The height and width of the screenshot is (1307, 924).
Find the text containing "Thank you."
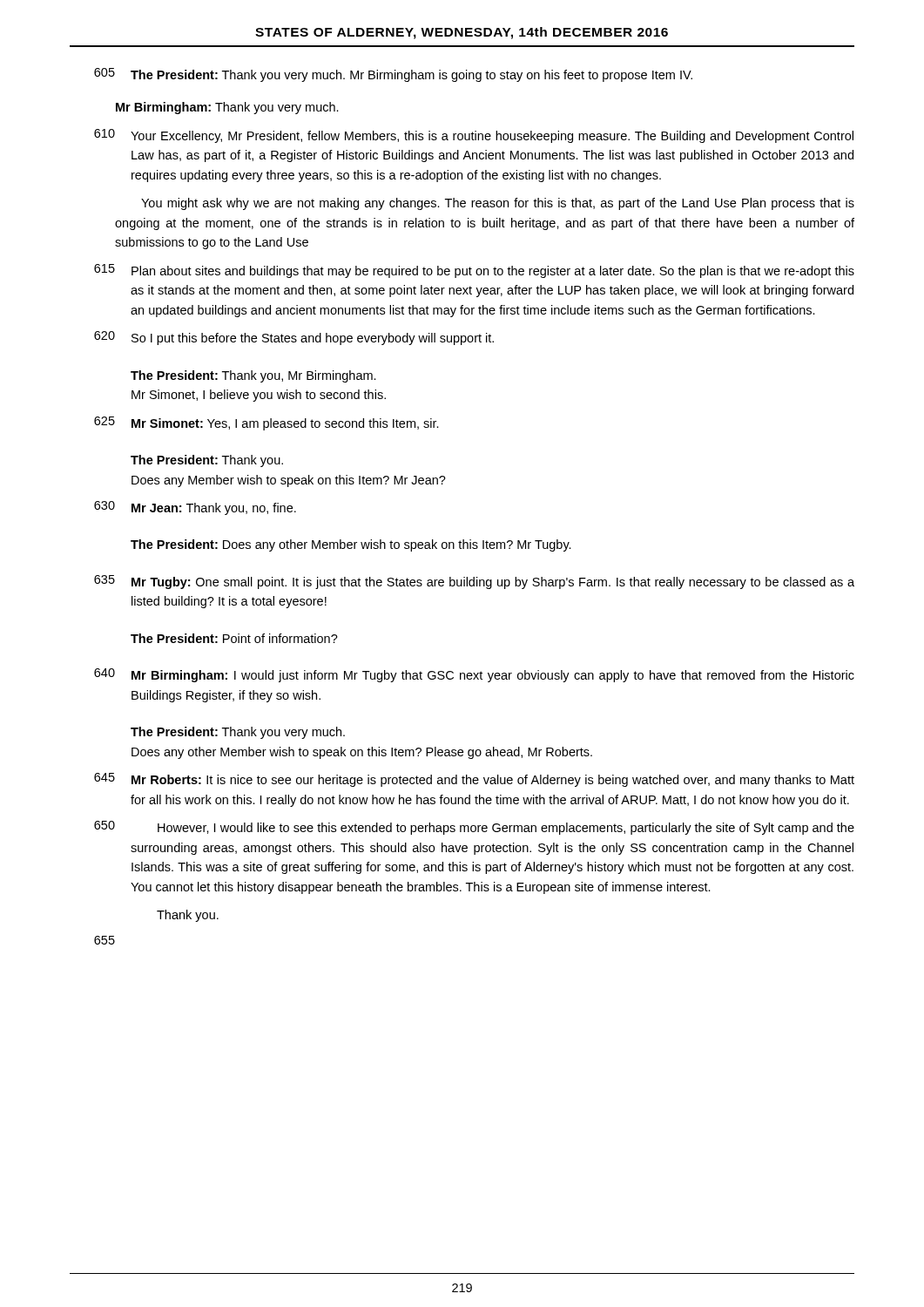click(188, 915)
